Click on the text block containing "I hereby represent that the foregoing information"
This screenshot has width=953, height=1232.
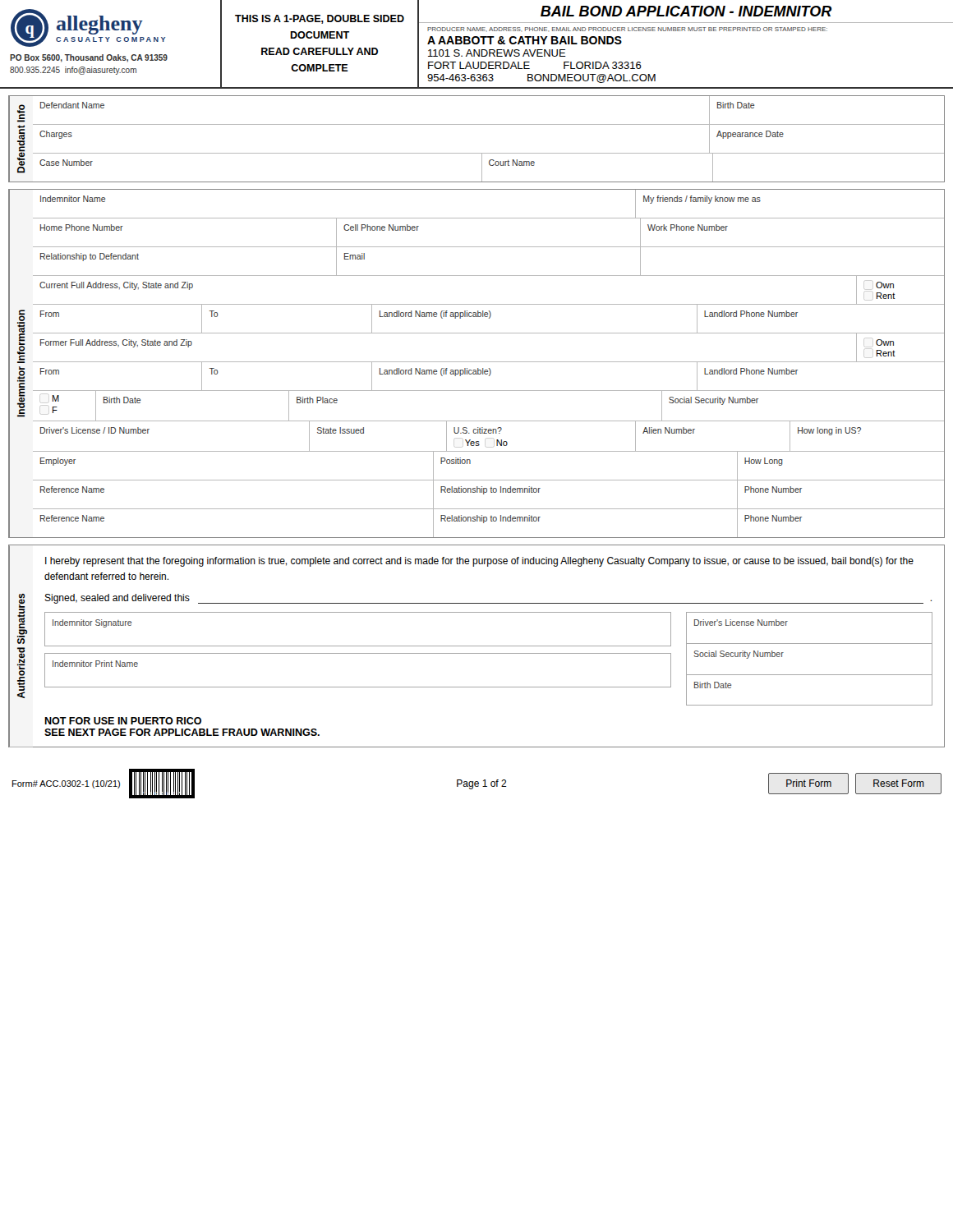(x=479, y=569)
